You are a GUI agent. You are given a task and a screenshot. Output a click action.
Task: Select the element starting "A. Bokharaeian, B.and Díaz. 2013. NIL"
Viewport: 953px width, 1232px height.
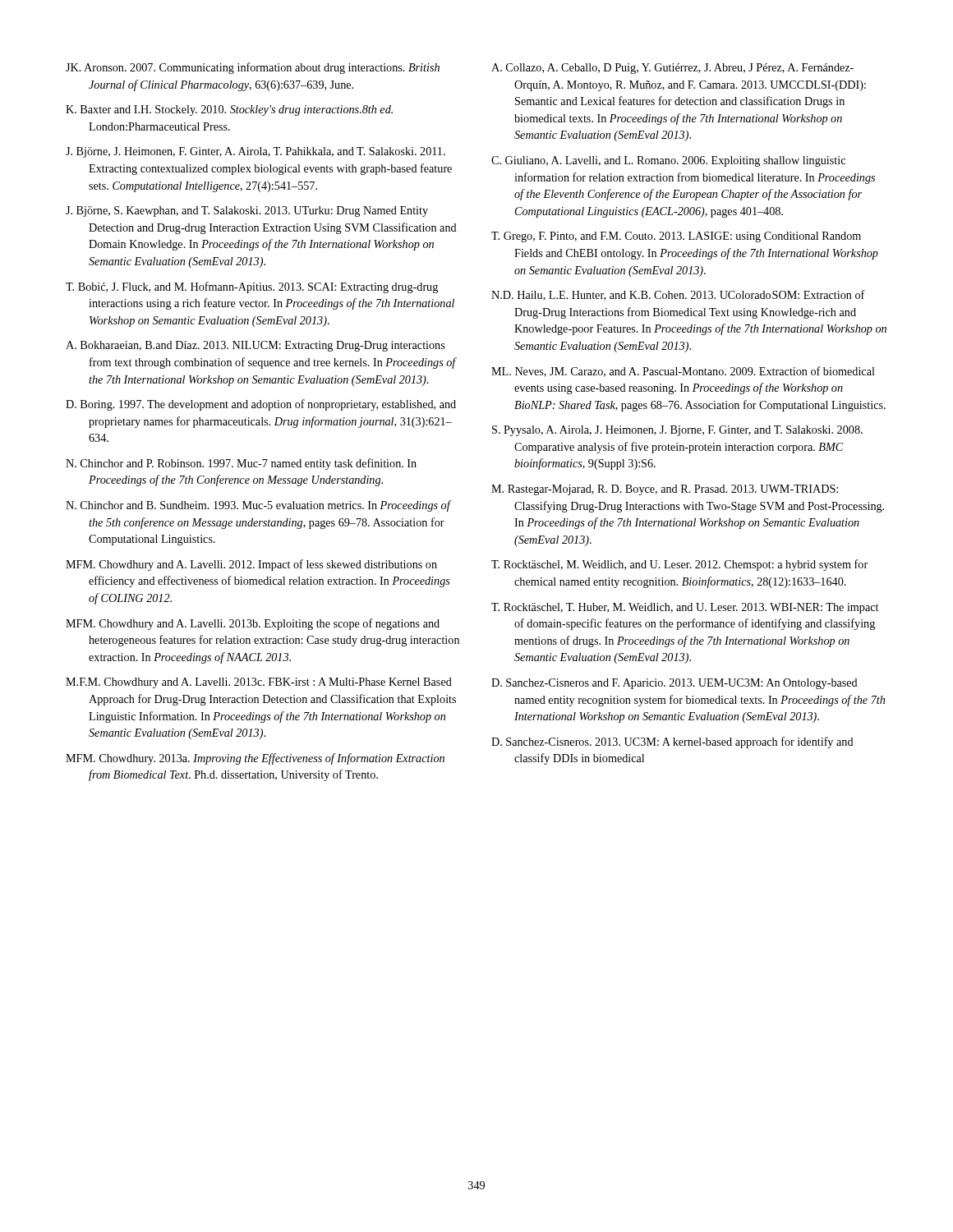(x=261, y=362)
